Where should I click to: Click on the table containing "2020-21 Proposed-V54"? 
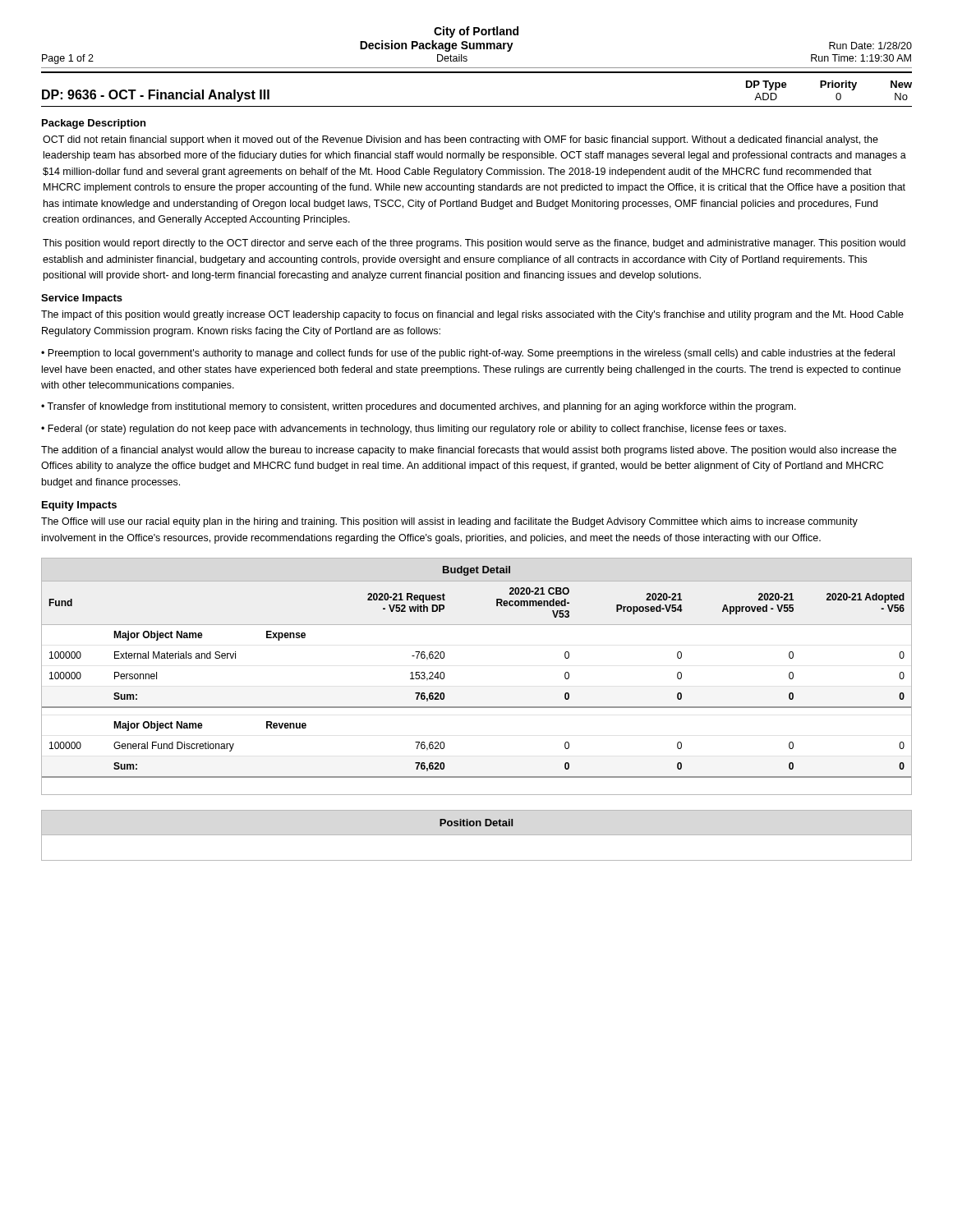point(476,676)
